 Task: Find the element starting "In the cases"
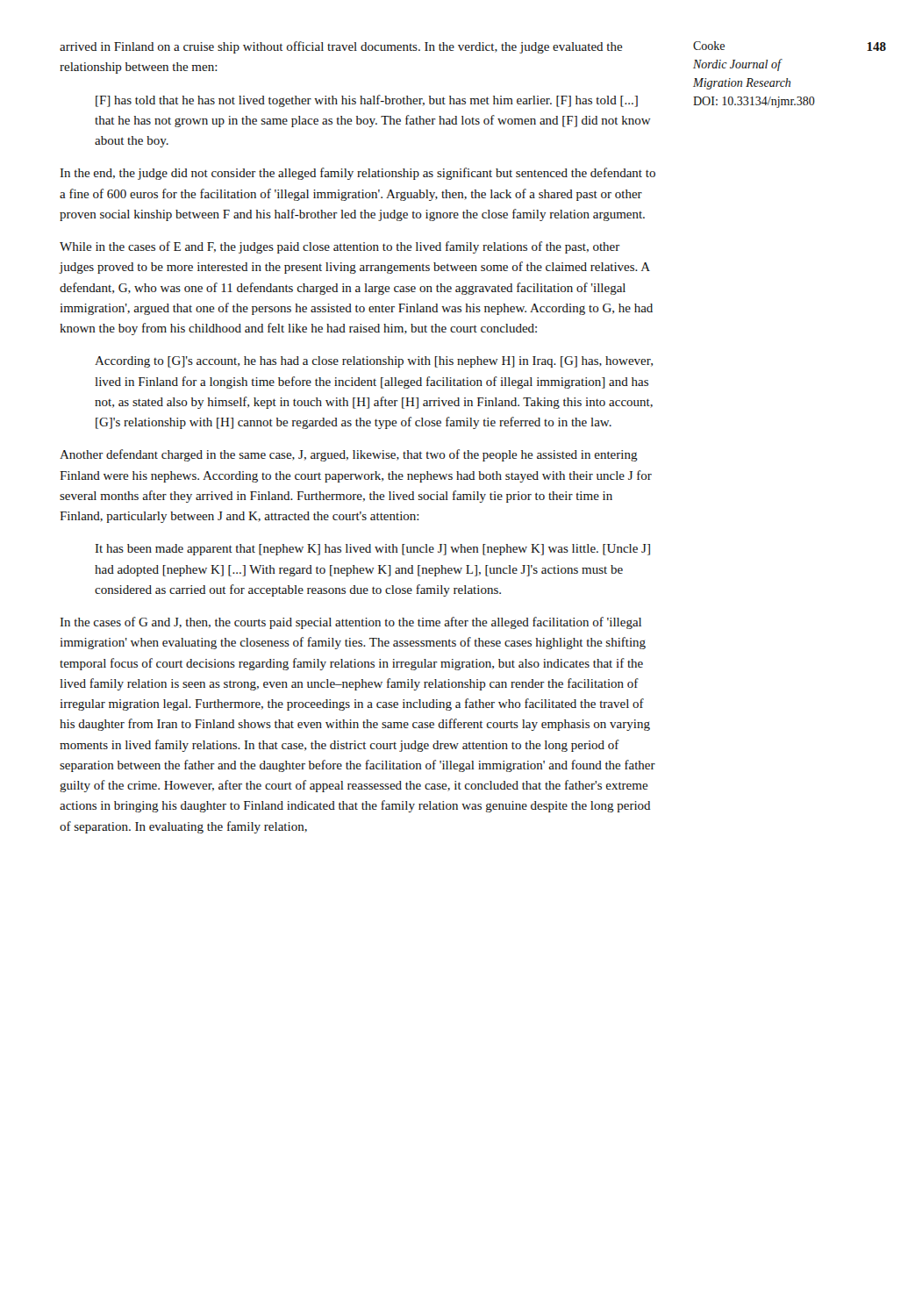tap(358, 725)
